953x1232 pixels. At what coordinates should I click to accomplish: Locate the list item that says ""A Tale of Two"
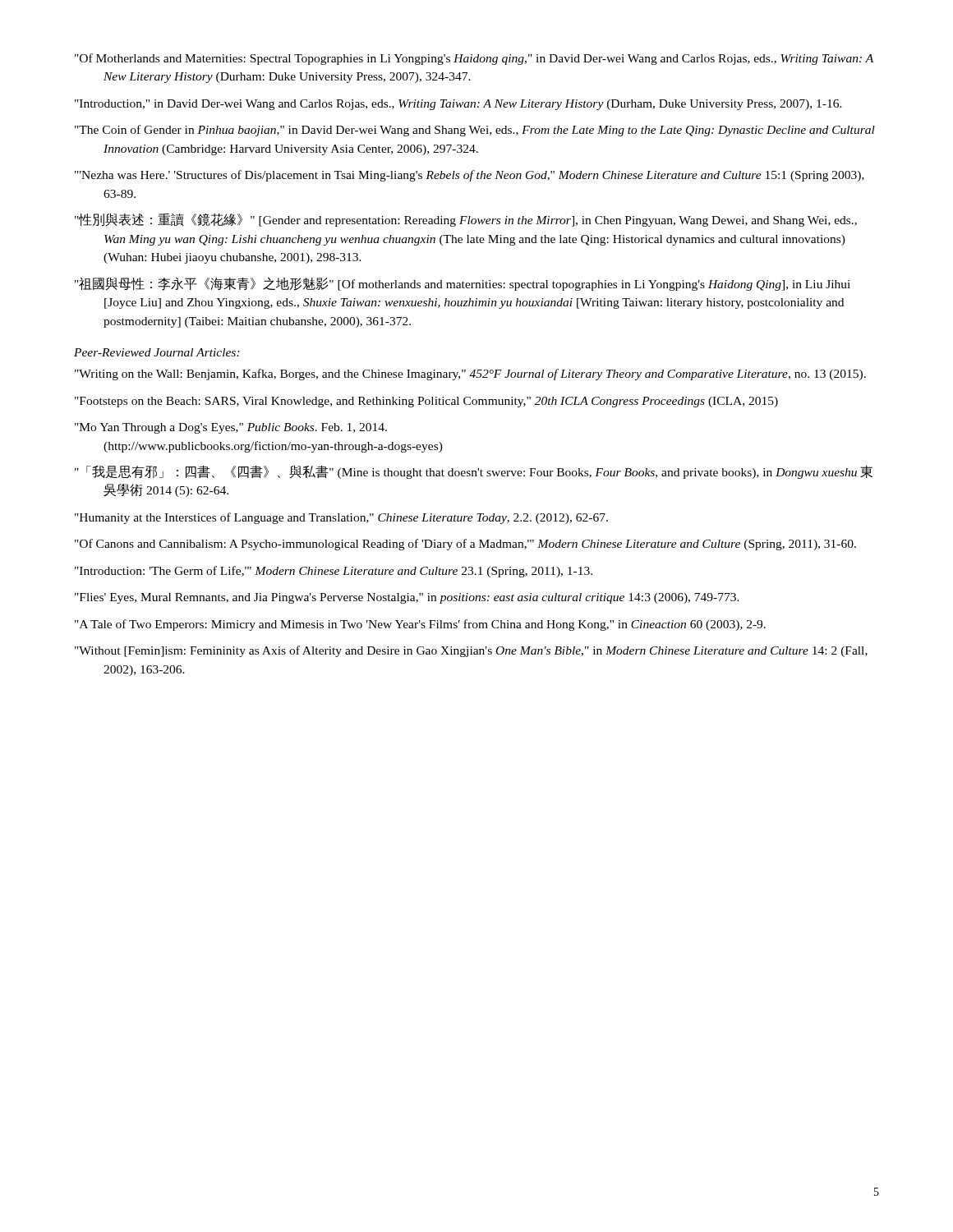pos(420,624)
